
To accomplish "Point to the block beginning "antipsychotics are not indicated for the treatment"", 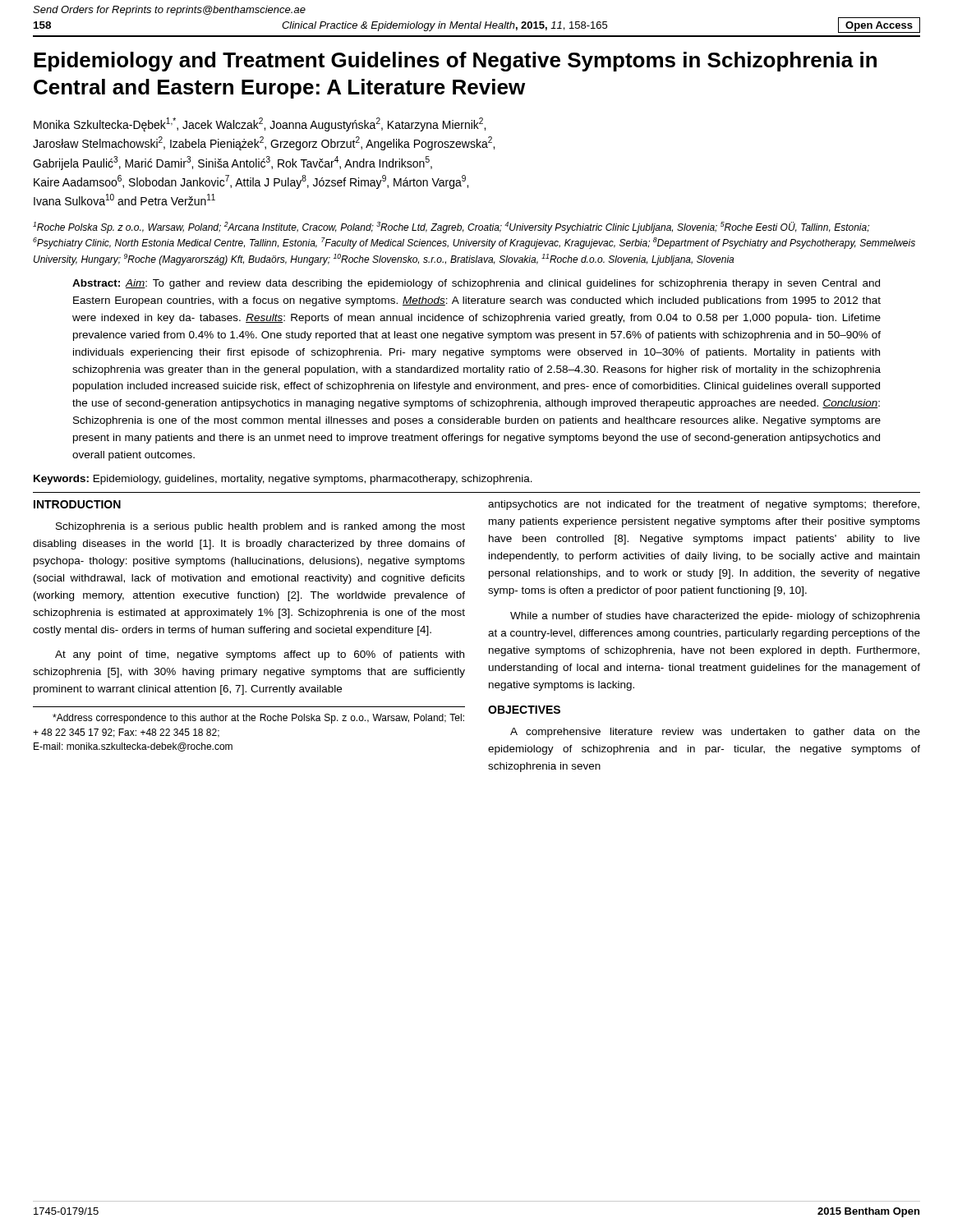I will [704, 595].
